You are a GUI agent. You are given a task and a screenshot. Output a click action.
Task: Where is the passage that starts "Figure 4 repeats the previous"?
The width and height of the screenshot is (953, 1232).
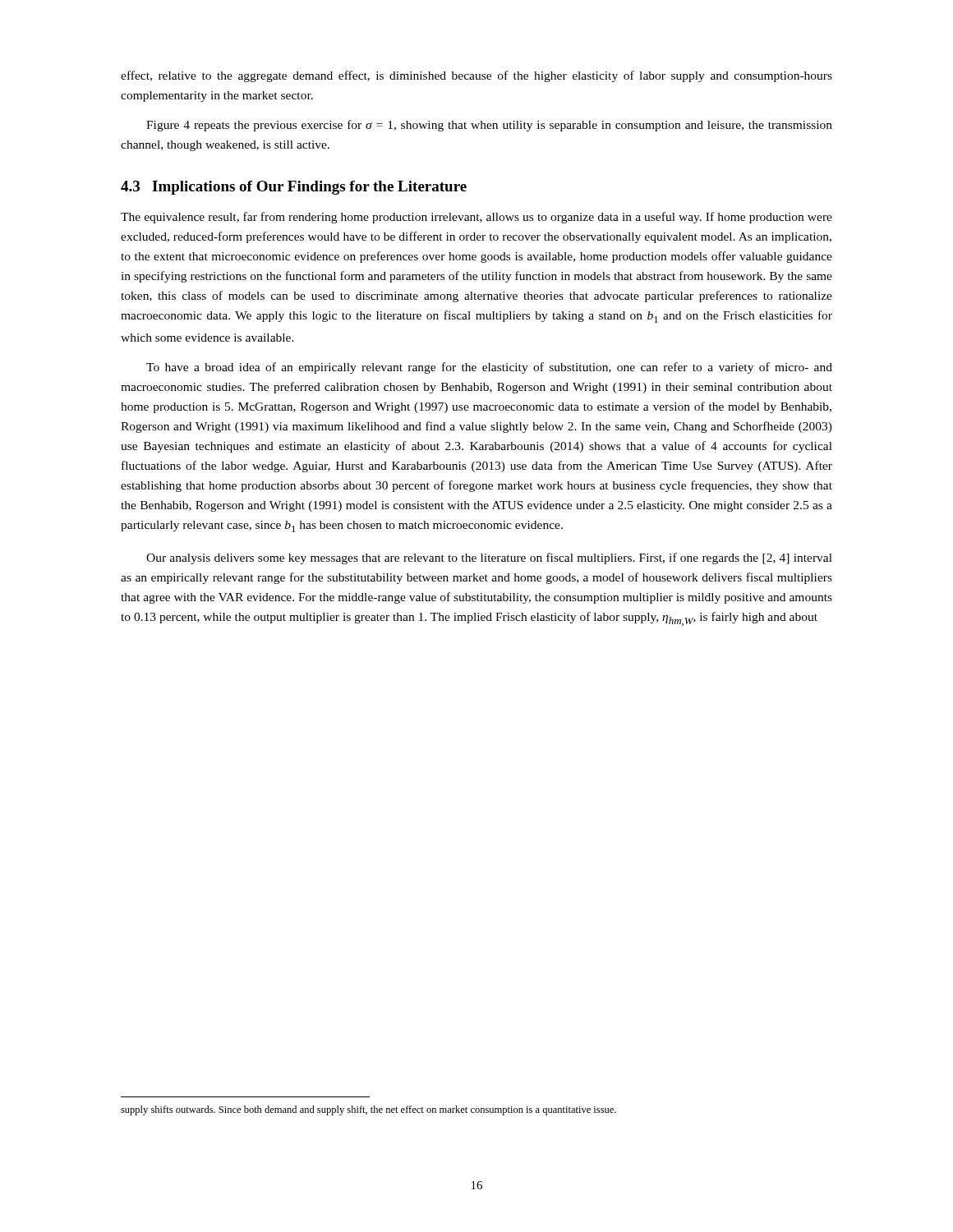click(476, 134)
